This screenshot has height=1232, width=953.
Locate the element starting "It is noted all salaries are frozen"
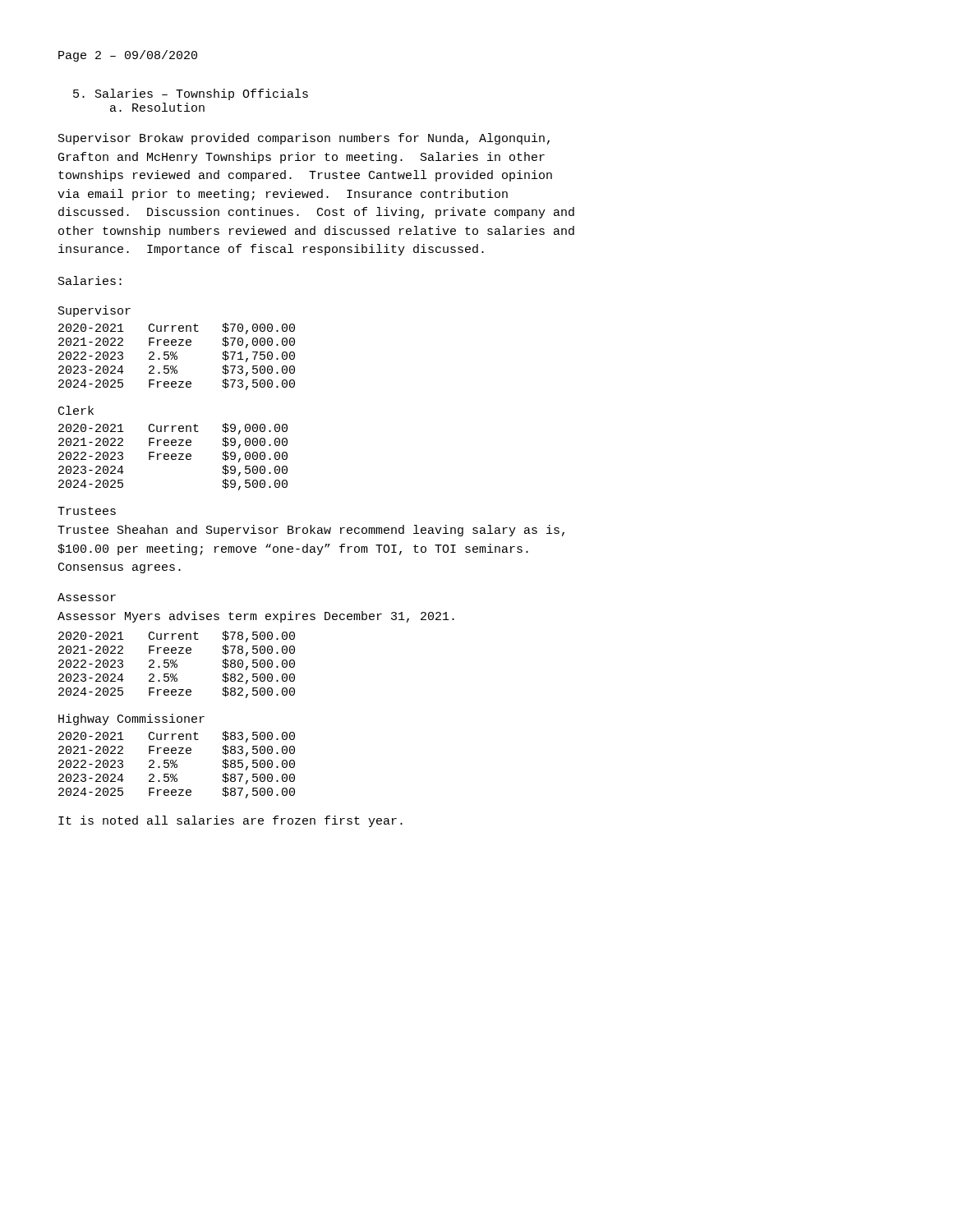click(x=231, y=822)
